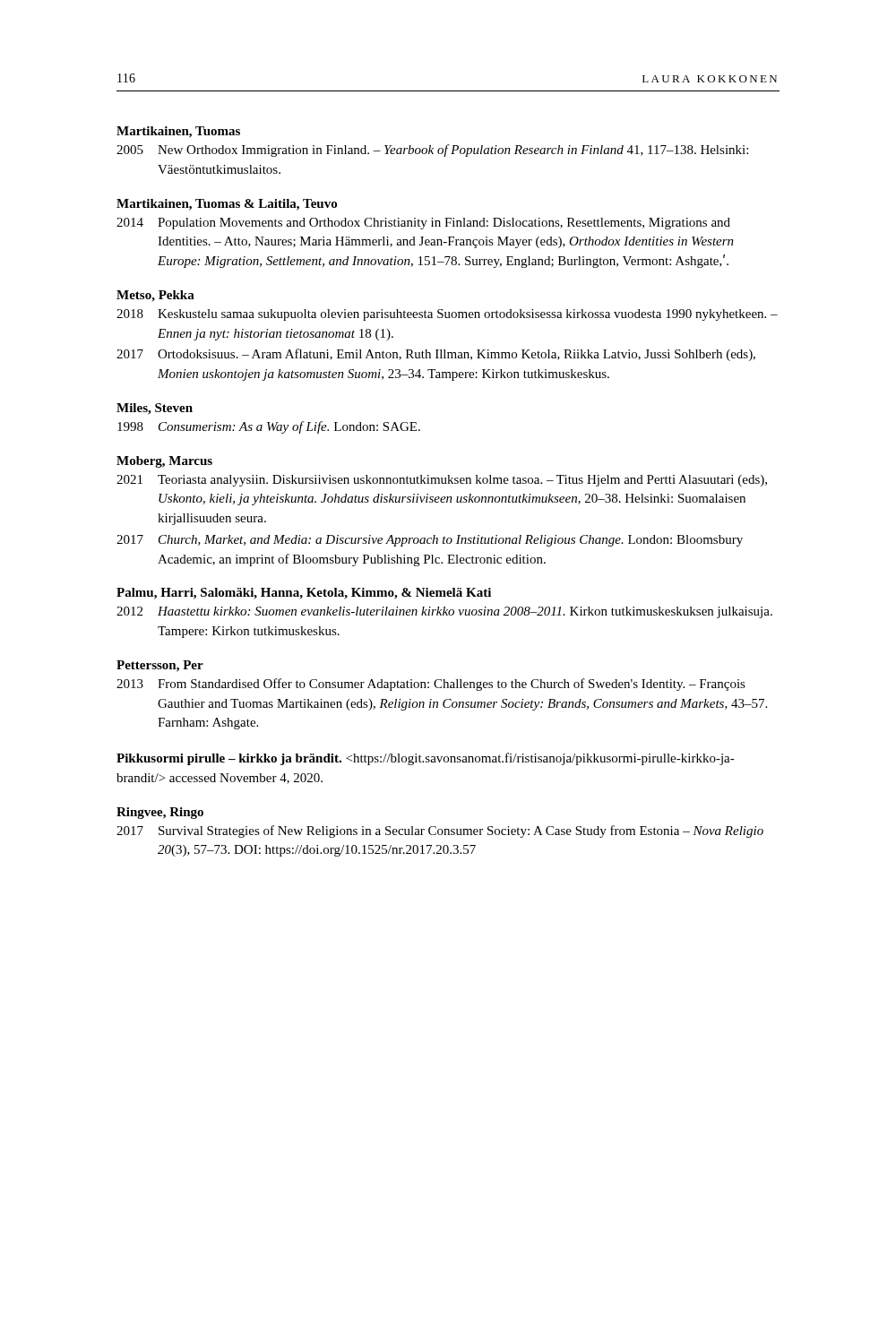Locate the text "Ringvee, Ringo"
Image resolution: width=896 pixels, height=1344 pixels.
coord(160,811)
